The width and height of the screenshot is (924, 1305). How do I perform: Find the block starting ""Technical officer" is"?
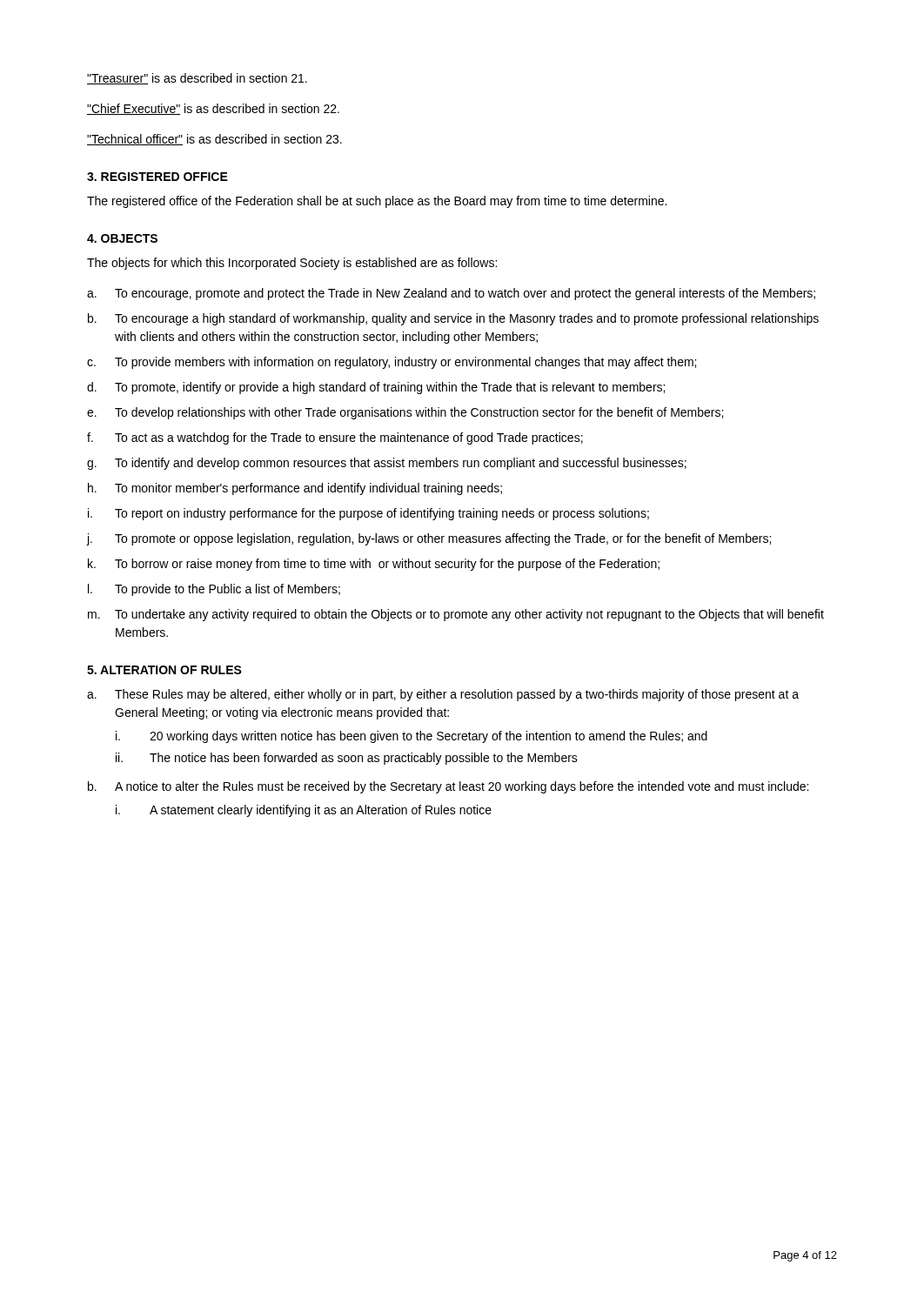215,139
